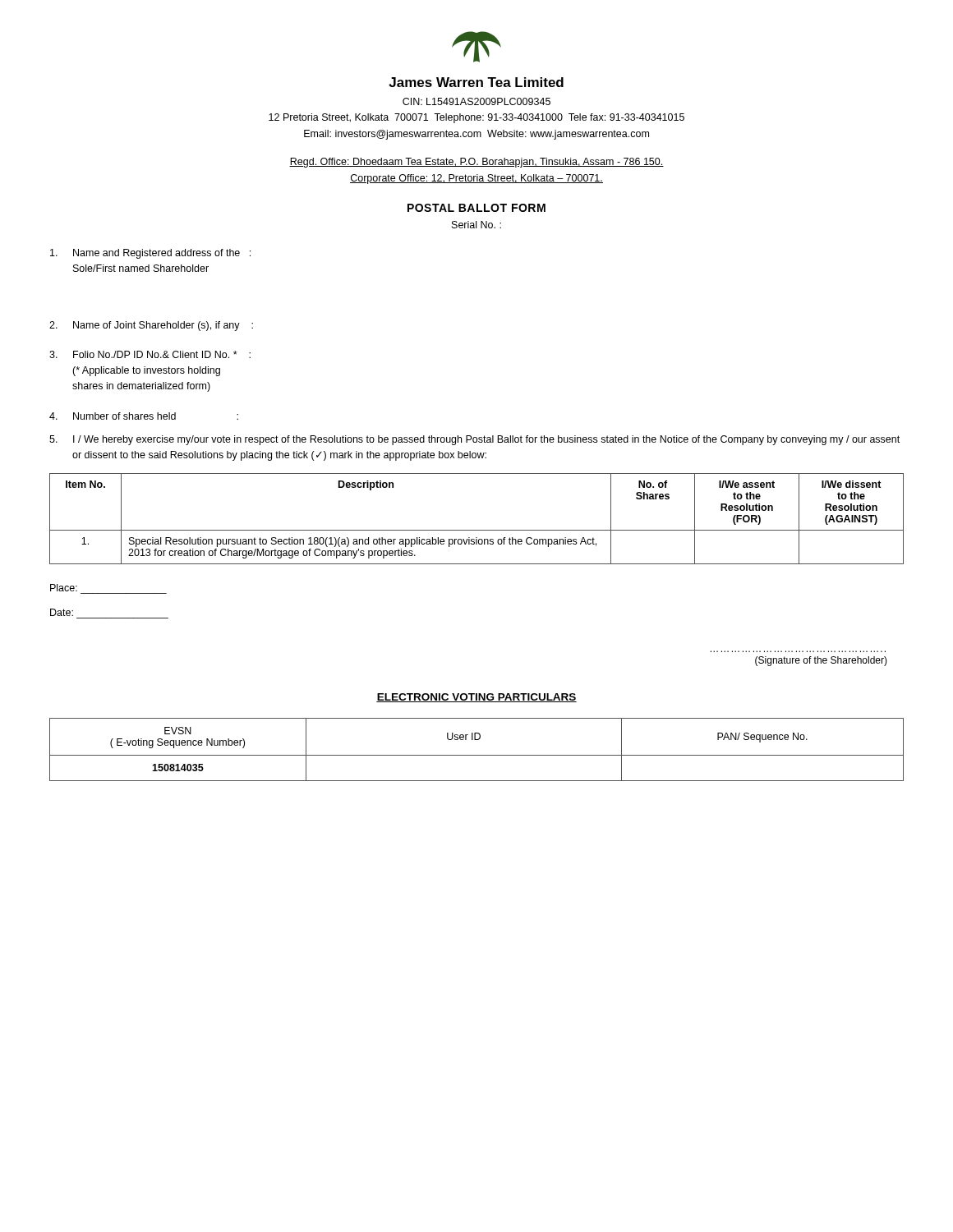Where does it say "Date: ________________"?
This screenshot has height=1232, width=953.
coord(109,613)
